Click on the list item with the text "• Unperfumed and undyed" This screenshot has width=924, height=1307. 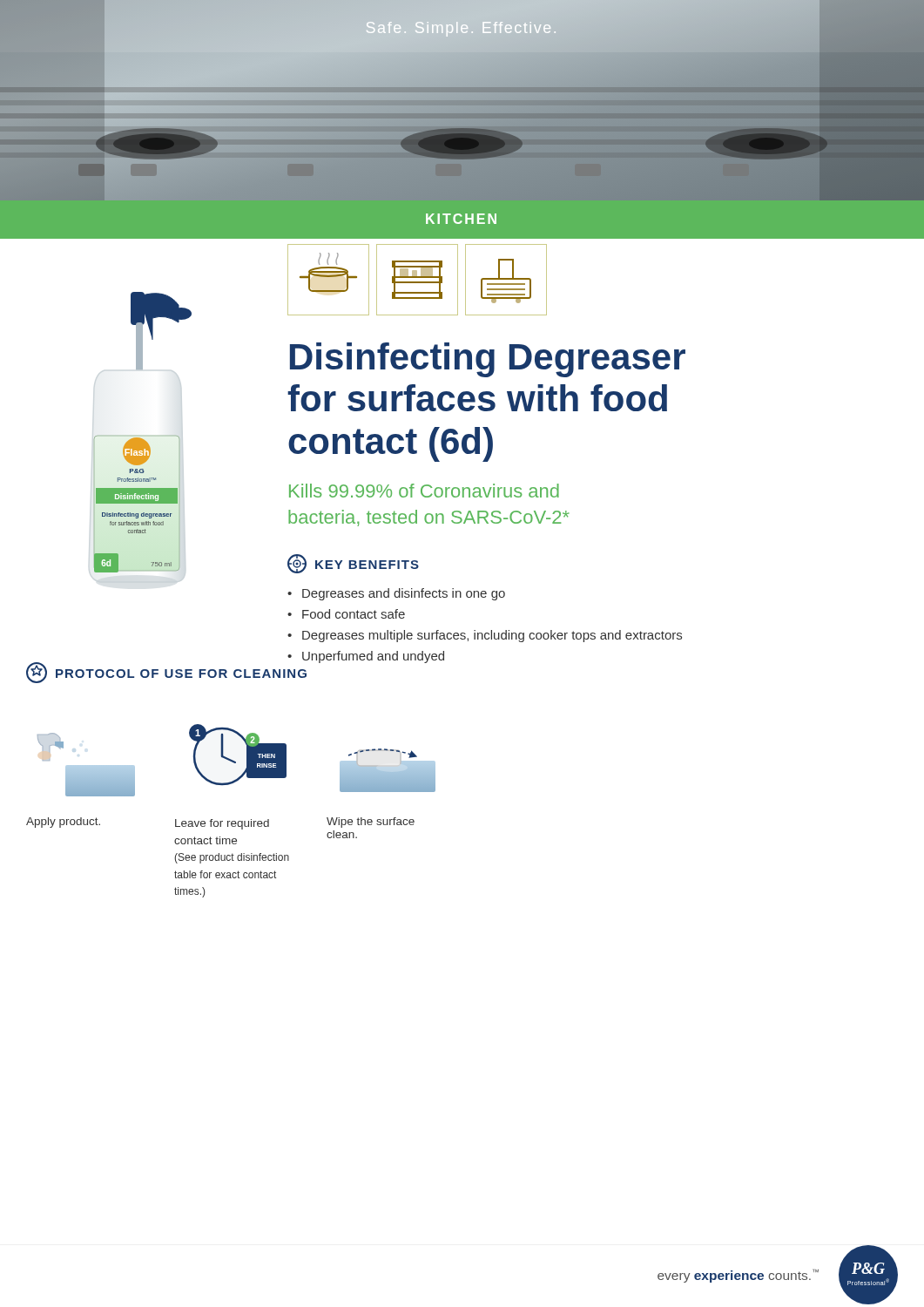(366, 656)
